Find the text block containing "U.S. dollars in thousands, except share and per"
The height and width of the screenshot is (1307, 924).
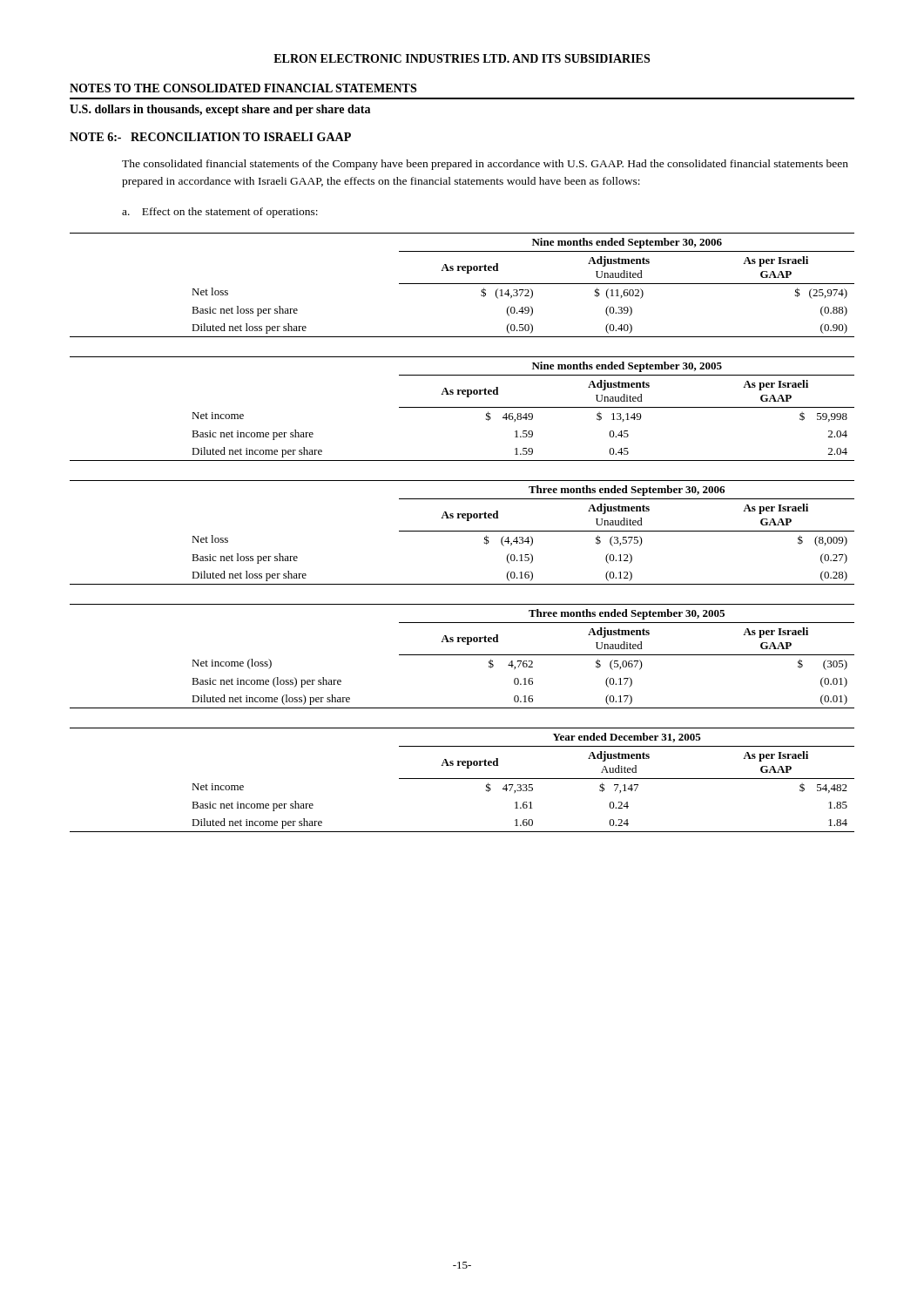click(220, 109)
